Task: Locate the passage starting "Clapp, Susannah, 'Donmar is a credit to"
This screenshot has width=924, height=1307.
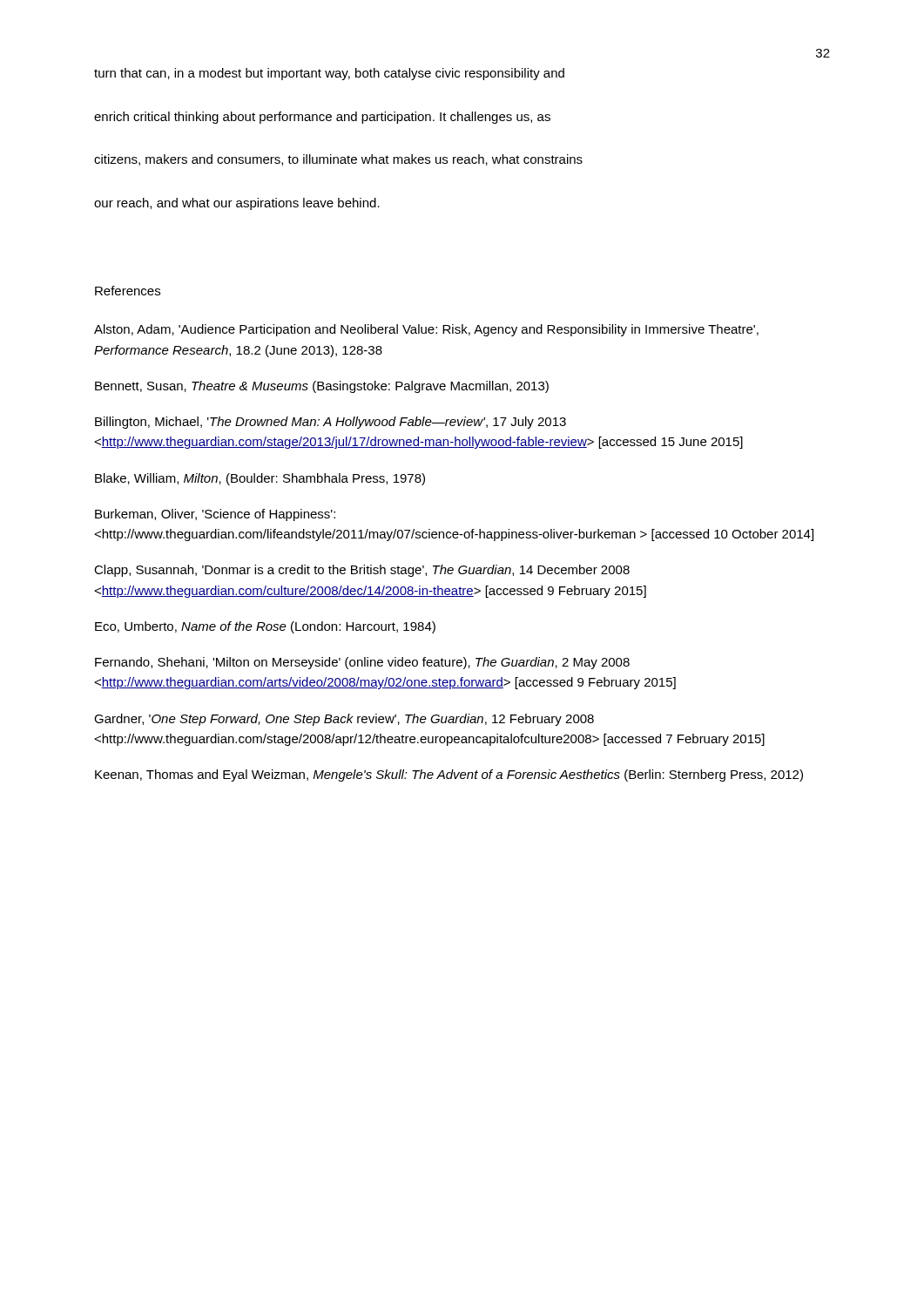Action: pyautogui.click(x=370, y=580)
